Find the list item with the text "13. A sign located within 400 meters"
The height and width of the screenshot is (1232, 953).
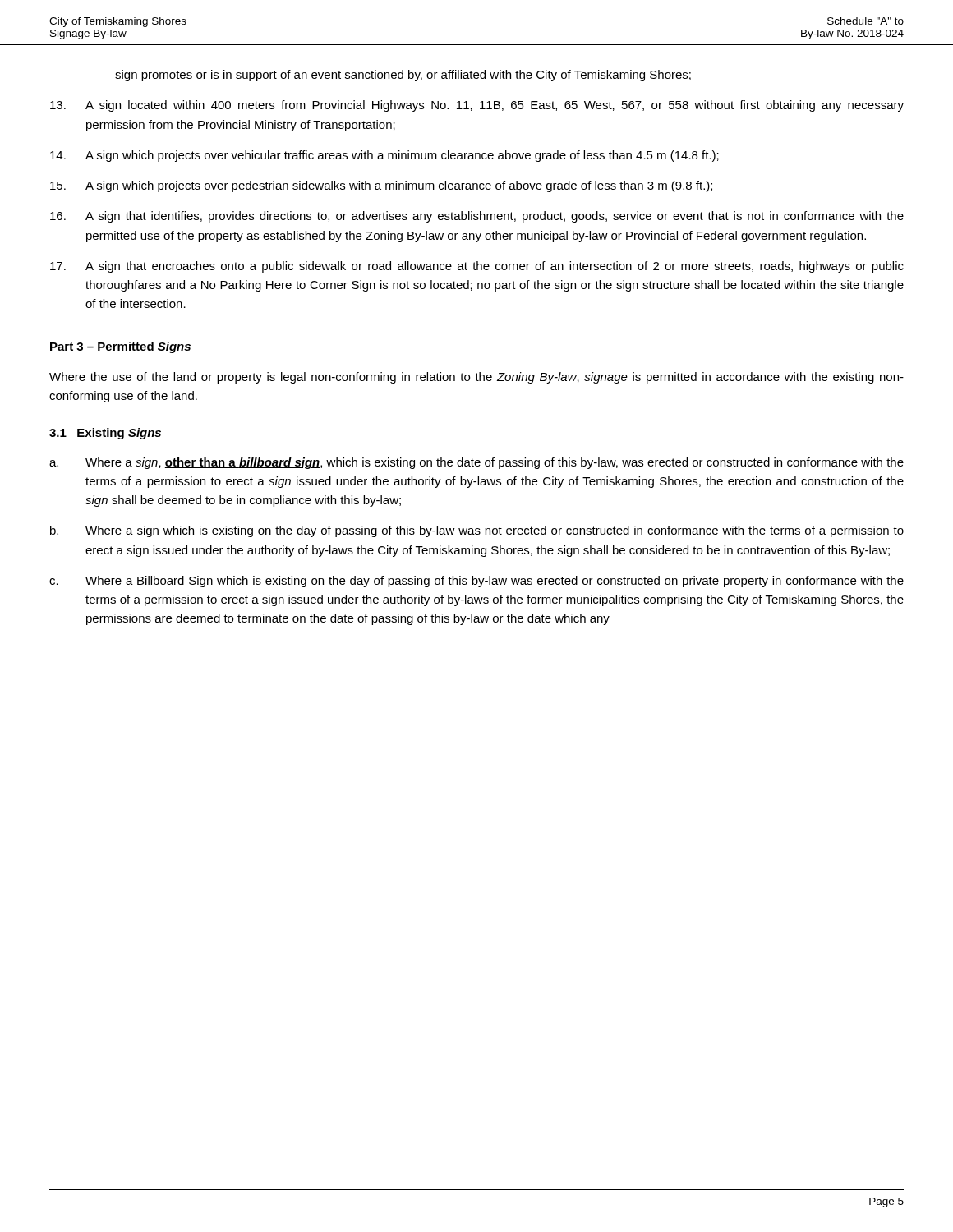(476, 115)
